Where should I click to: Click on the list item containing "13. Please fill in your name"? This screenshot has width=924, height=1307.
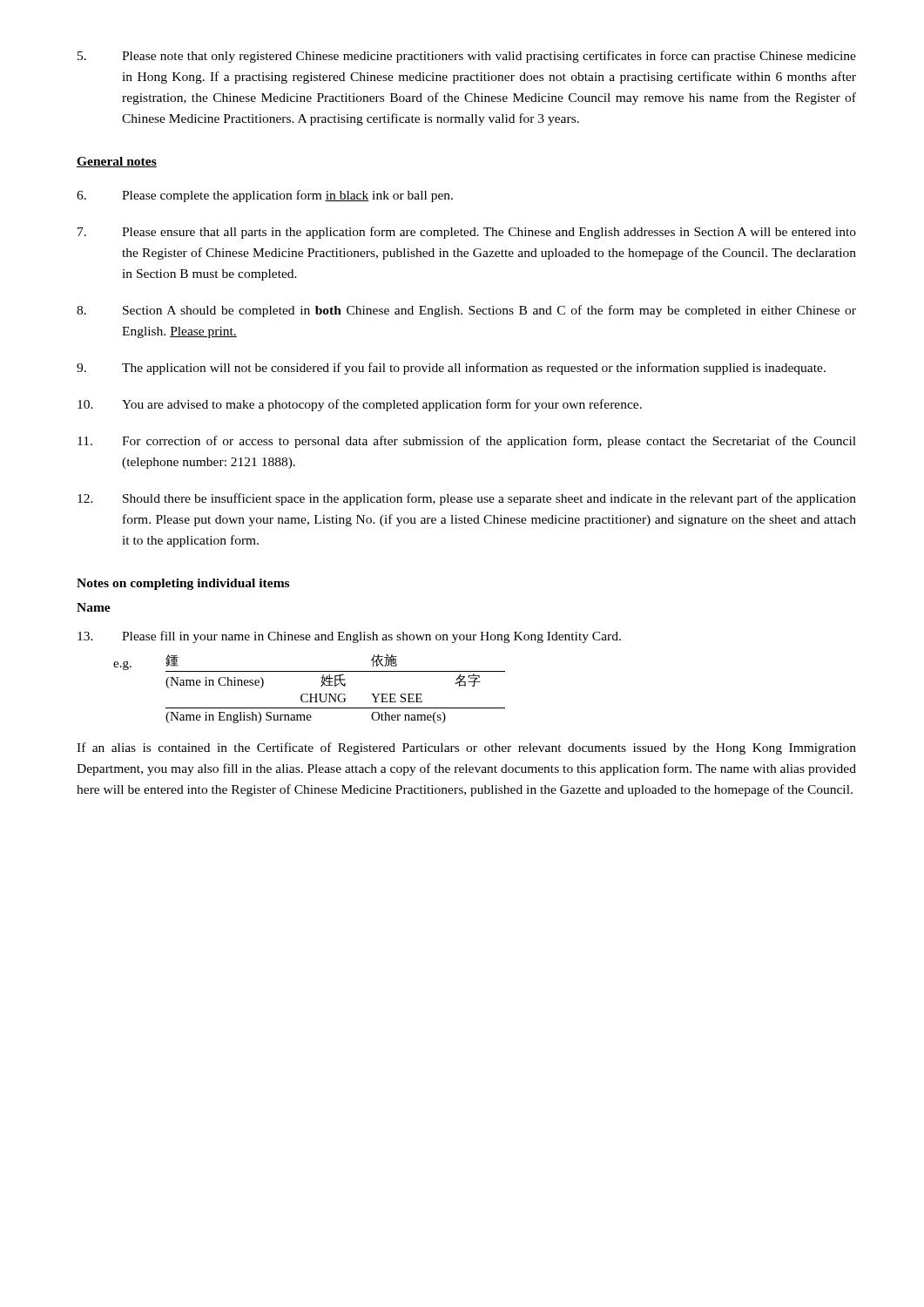pyautogui.click(x=466, y=636)
